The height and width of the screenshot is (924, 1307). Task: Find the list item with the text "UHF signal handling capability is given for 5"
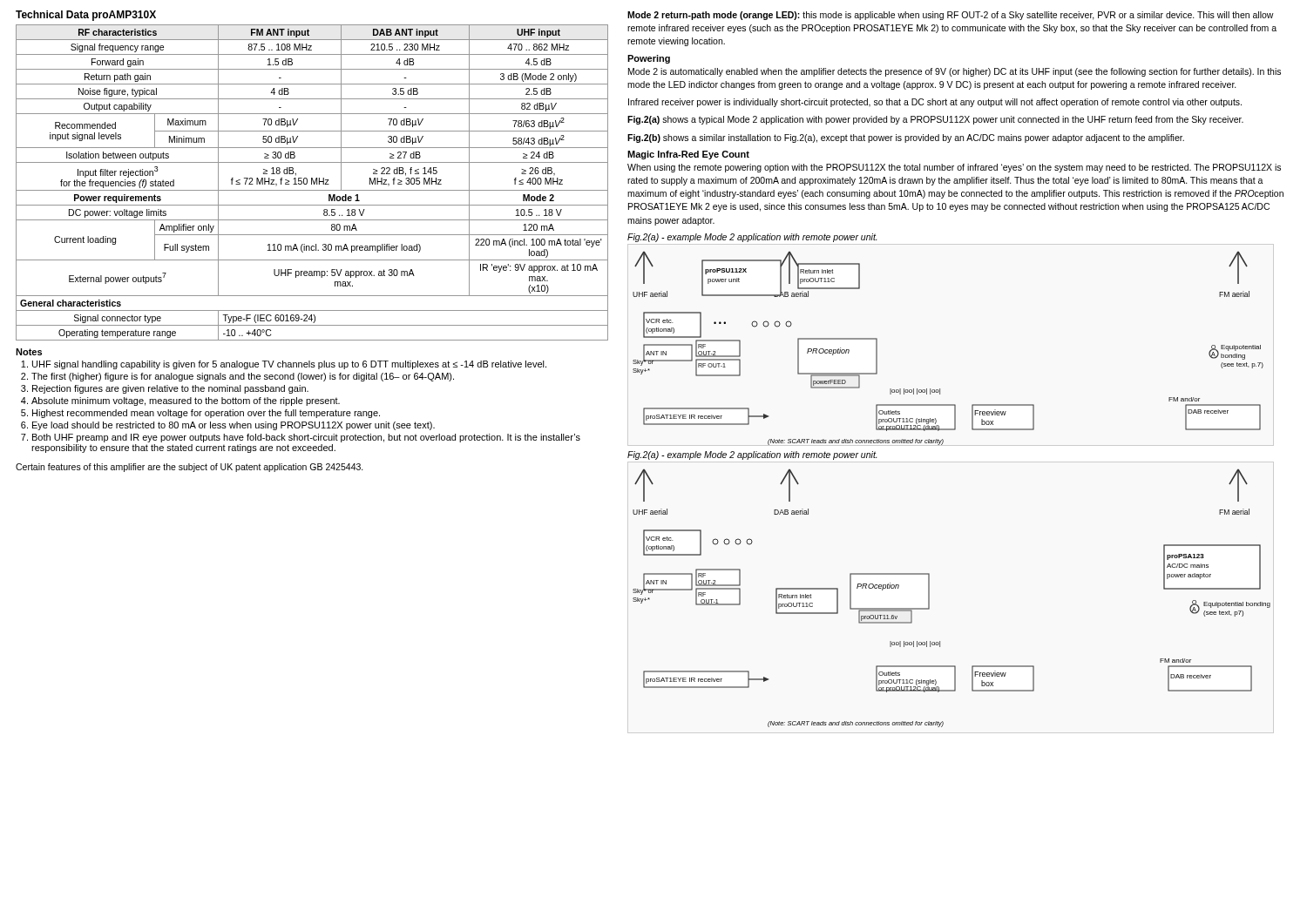(289, 364)
